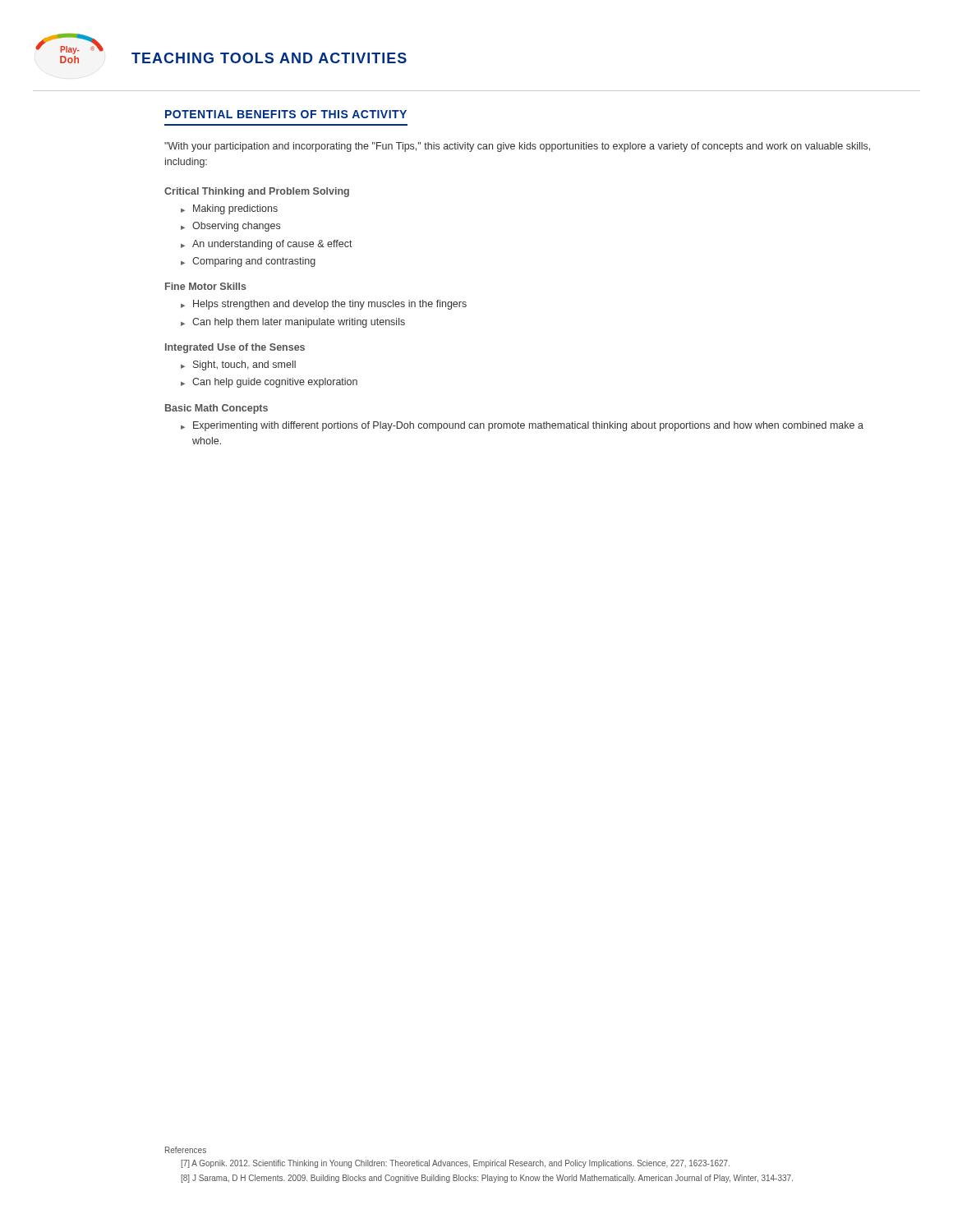Locate the footnote with the text "[8] J Sarama, D H Clements. 2009."
The width and height of the screenshot is (953, 1232).
(487, 1178)
